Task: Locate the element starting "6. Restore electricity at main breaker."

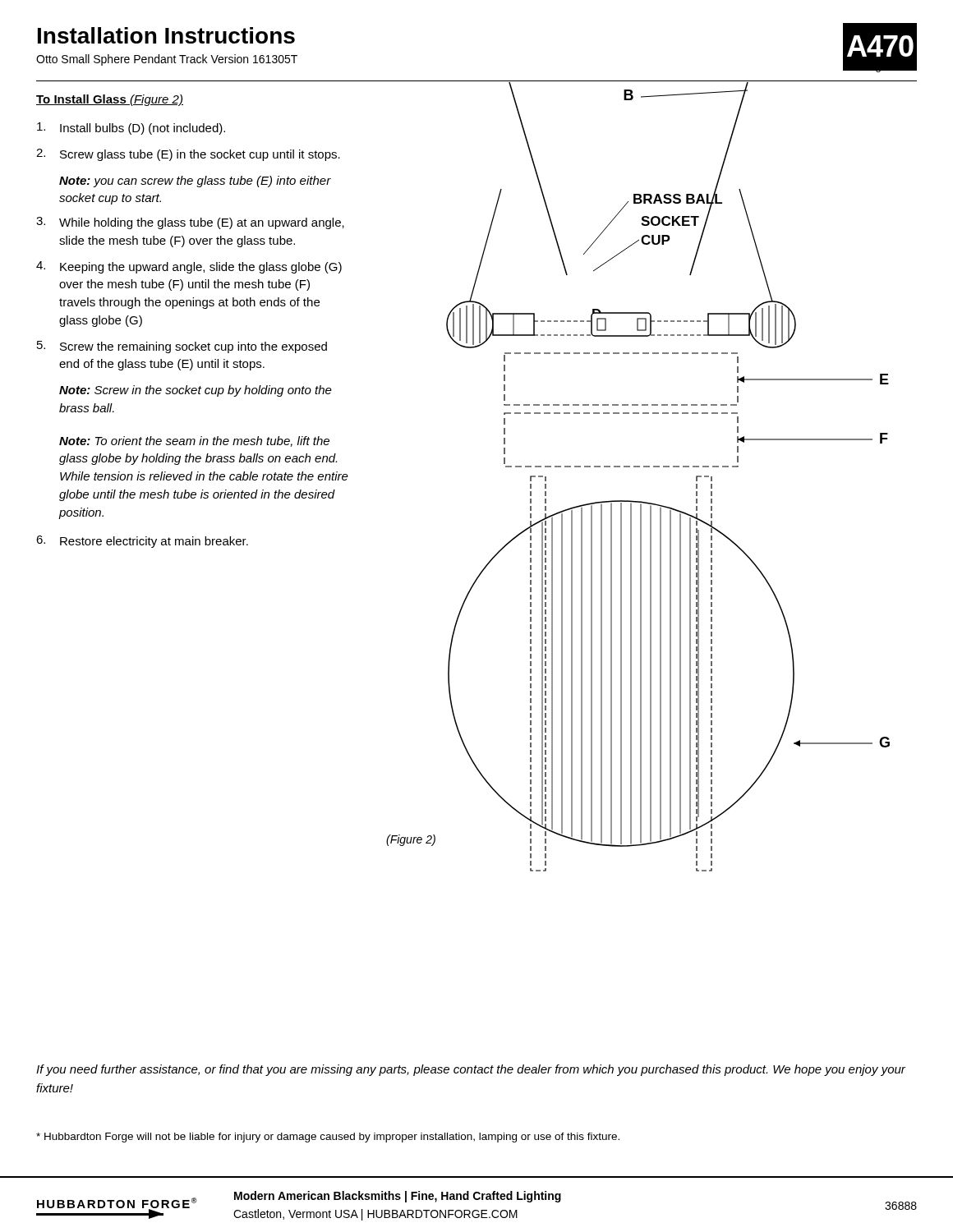Action: tap(143, 541)
